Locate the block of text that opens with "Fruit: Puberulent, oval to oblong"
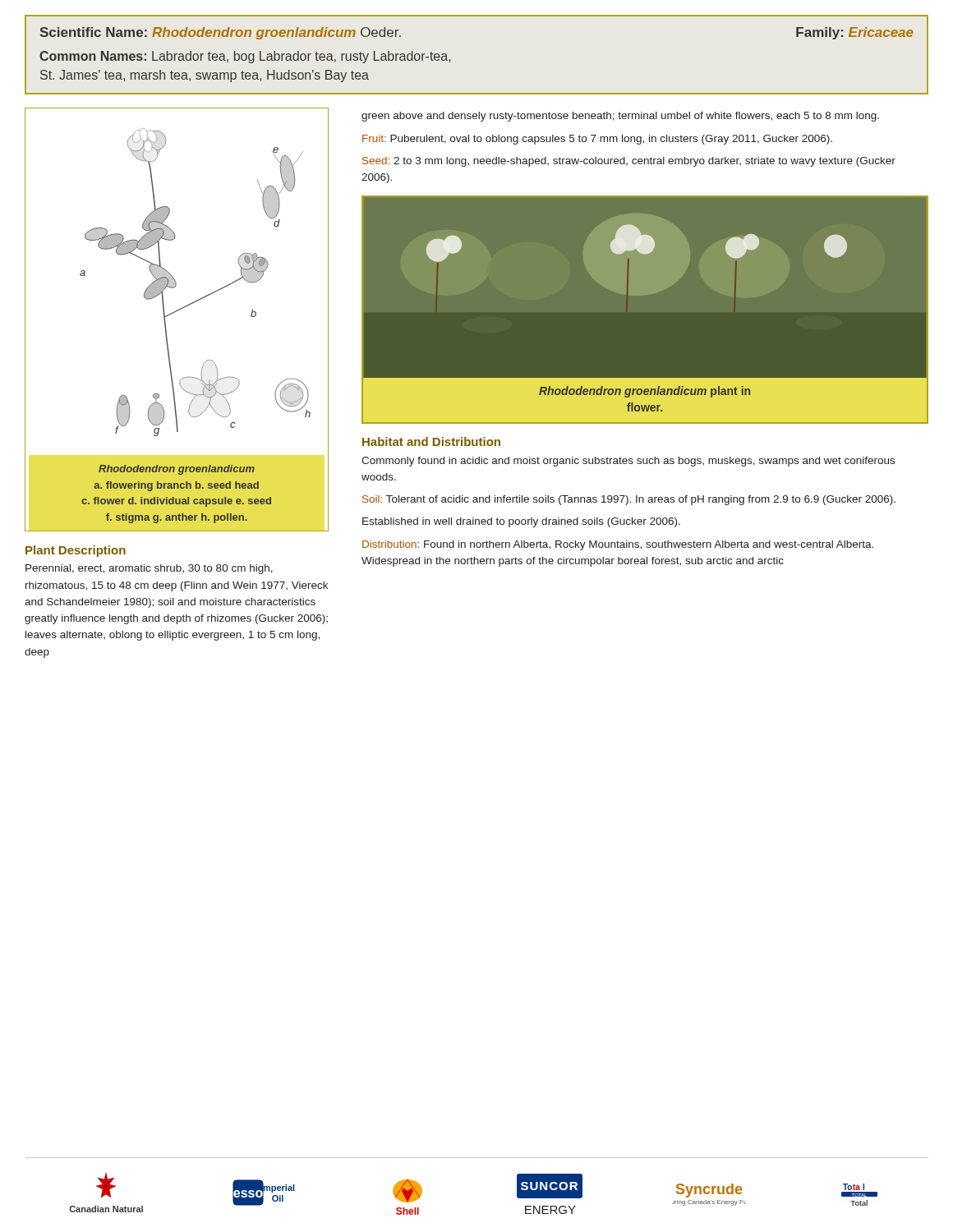The image size is (953, 1232). pyautogui.click(x=597, y=138)
